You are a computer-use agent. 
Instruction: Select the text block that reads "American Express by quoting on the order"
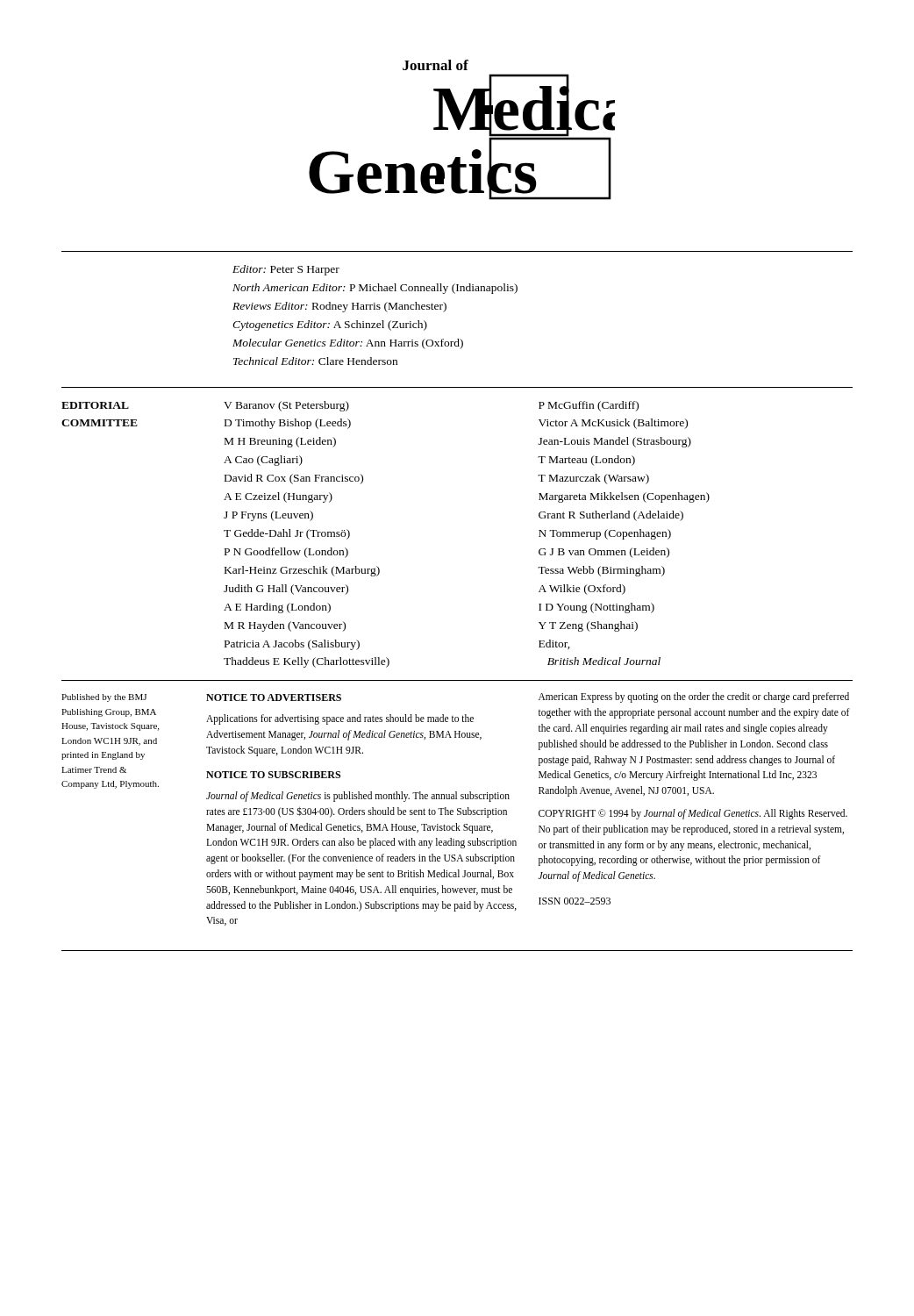(x=695, y=800)
